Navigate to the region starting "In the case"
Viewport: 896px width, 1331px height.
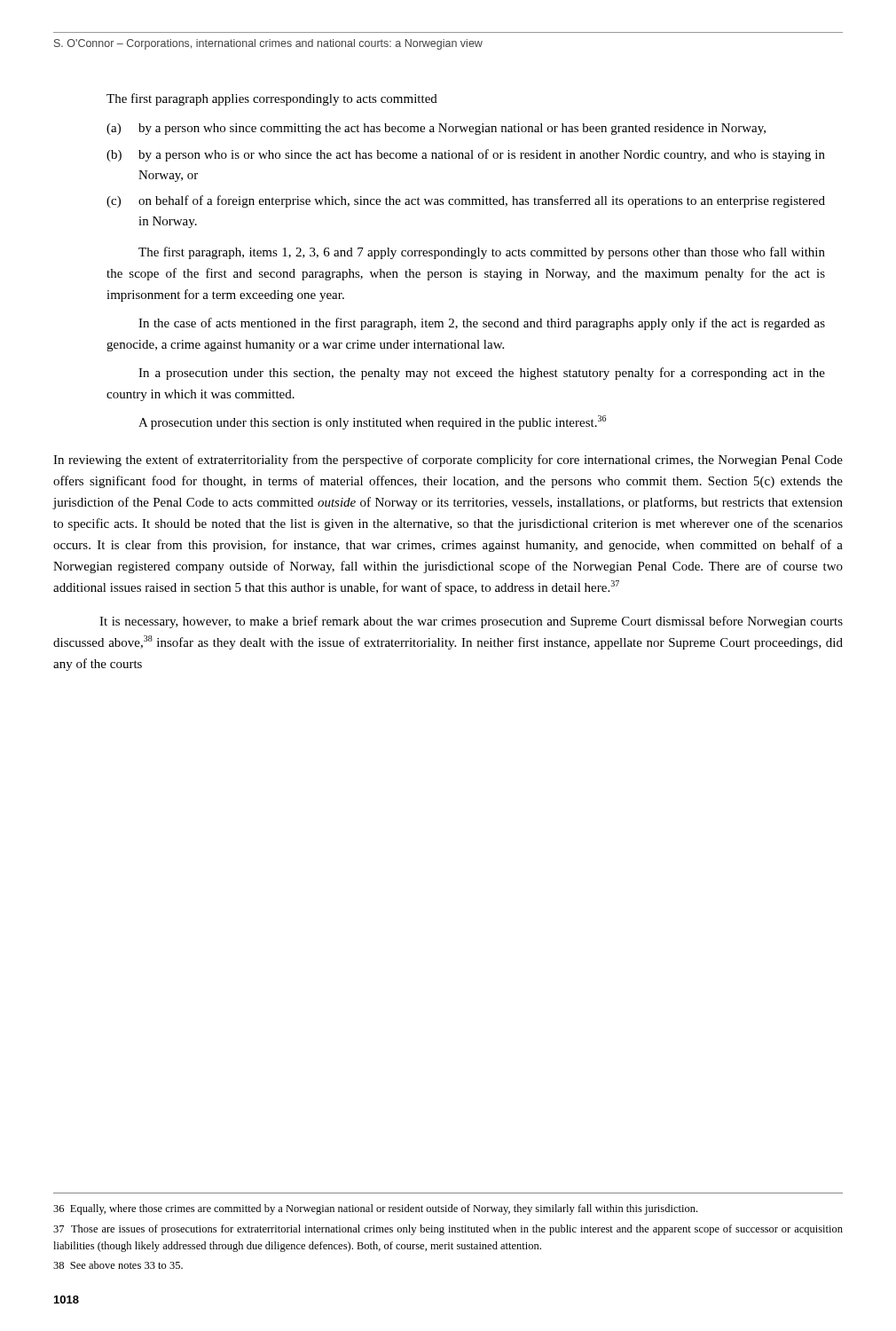[466, 333]
